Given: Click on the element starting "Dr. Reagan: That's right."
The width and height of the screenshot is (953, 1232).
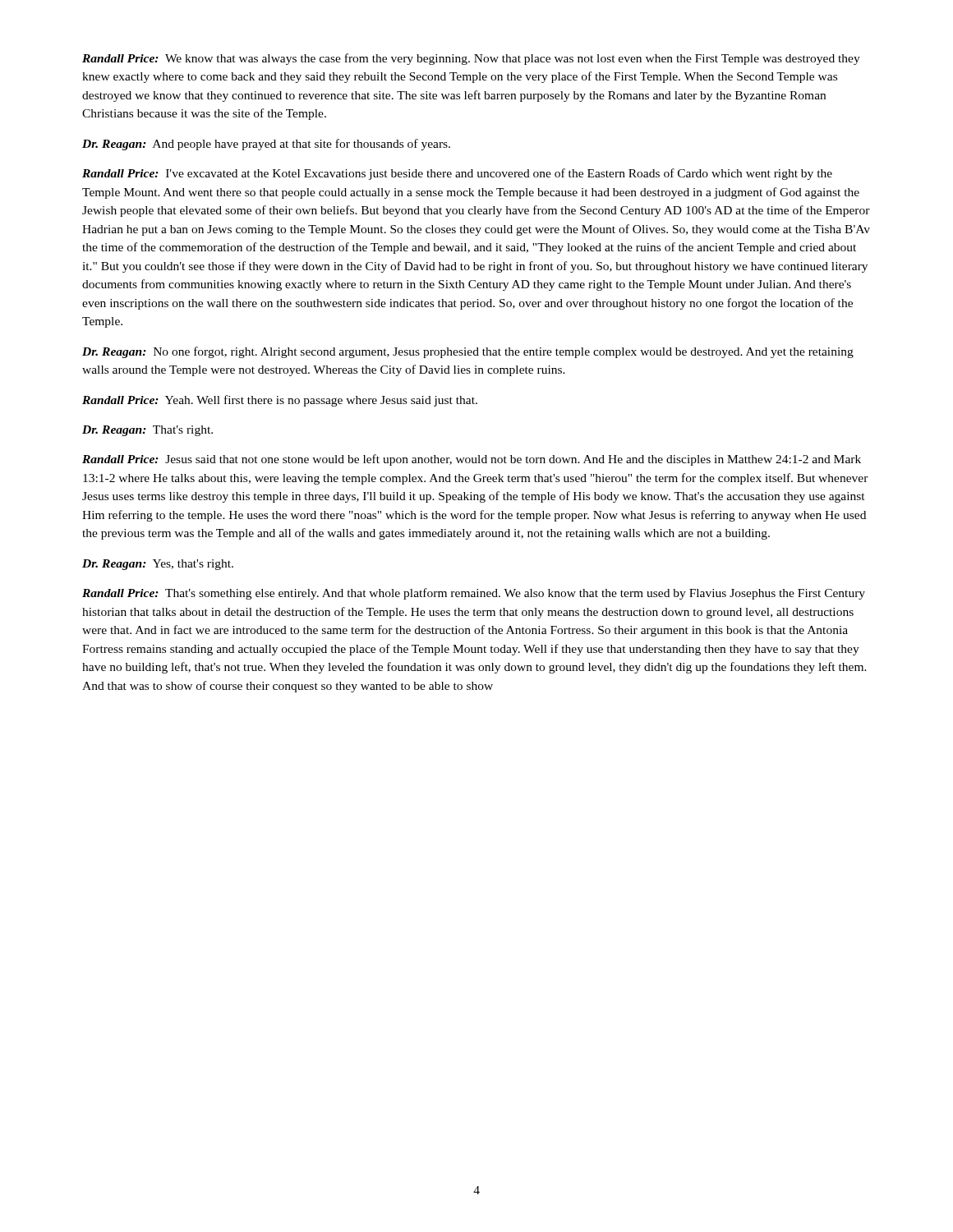Looking at the screenshot, I should point(148,429).
